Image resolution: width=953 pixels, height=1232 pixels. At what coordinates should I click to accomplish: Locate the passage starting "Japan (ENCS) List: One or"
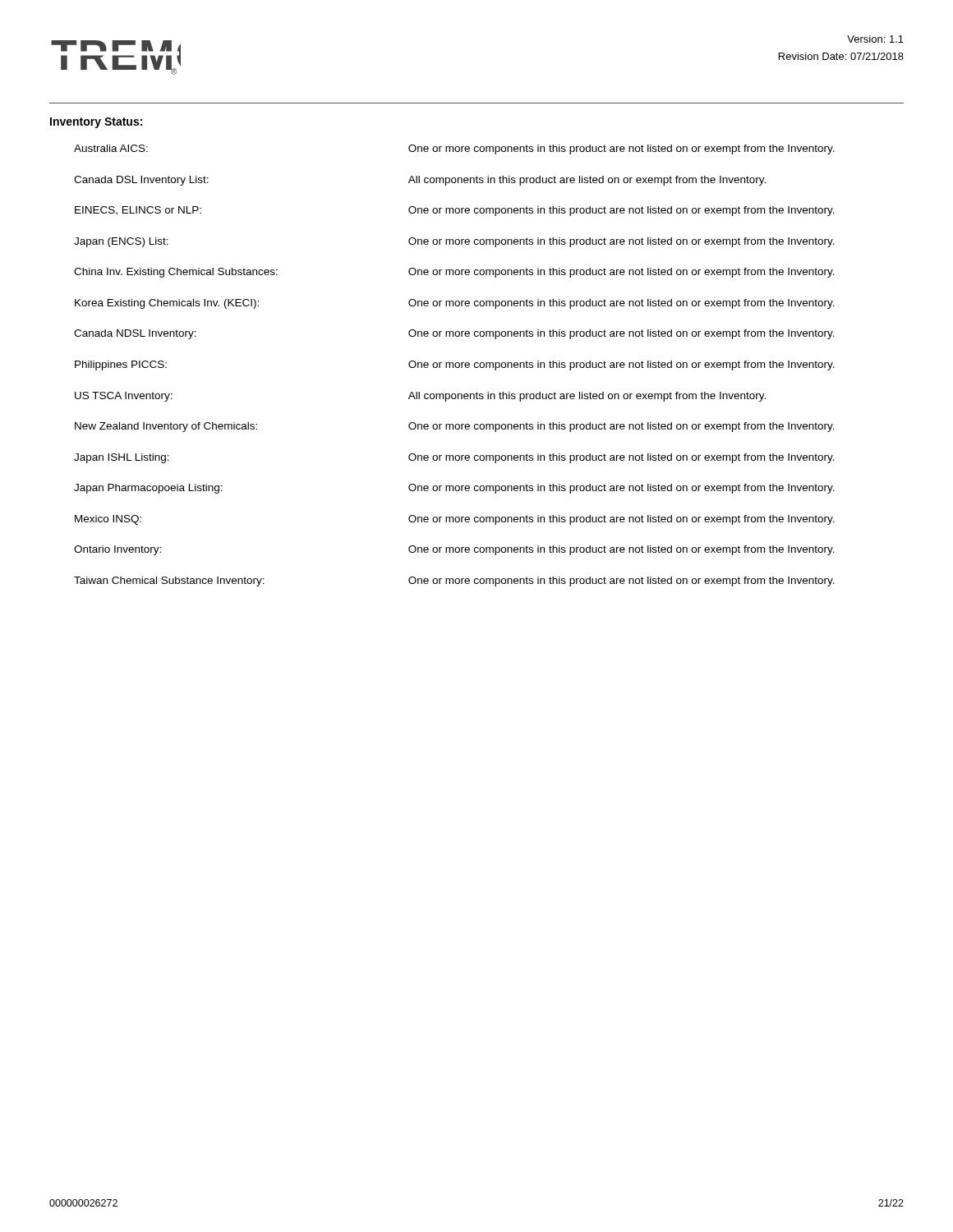tap(476, 241)
